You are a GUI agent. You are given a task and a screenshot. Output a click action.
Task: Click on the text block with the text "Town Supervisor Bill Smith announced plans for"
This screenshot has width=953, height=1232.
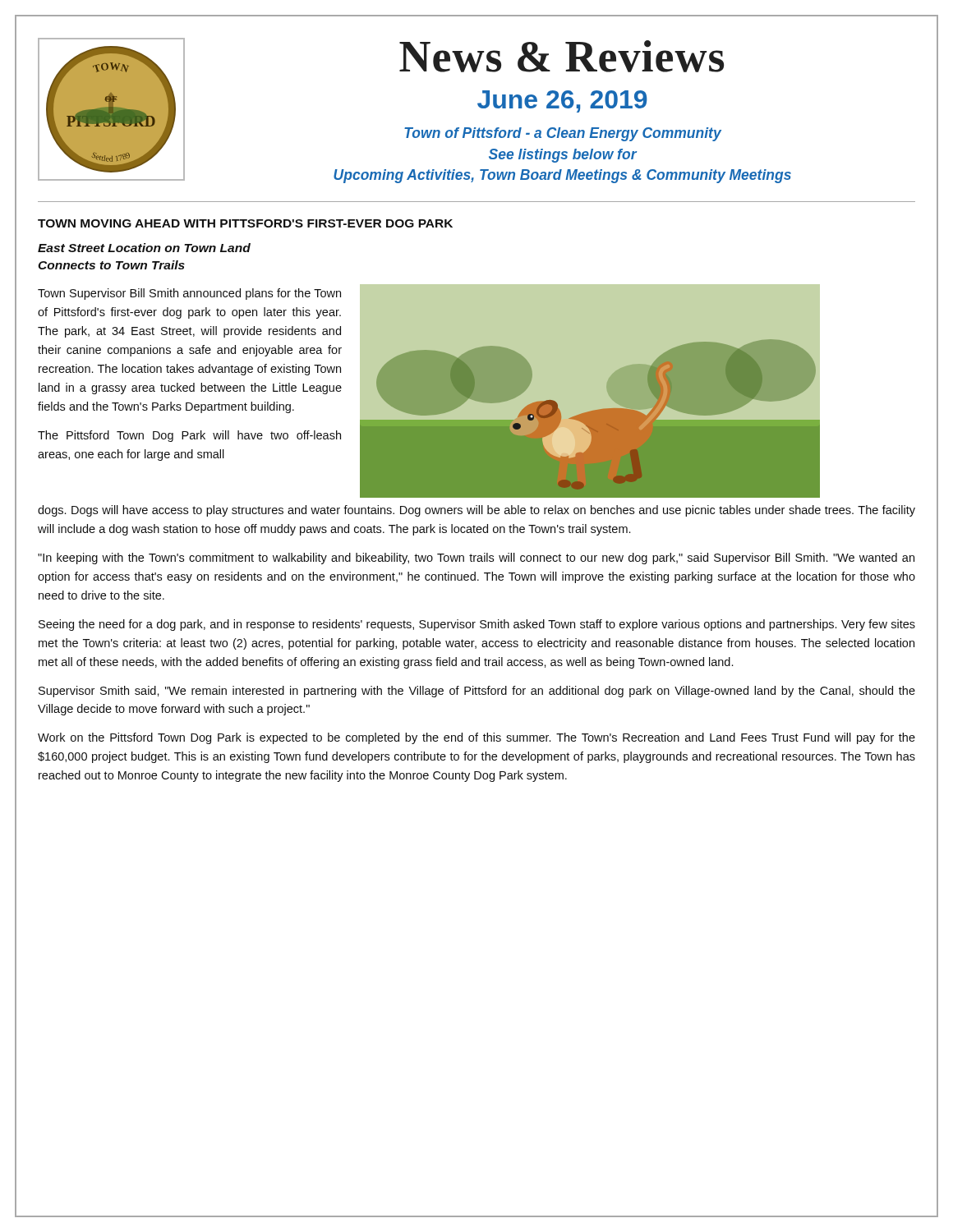click(190, 350)
